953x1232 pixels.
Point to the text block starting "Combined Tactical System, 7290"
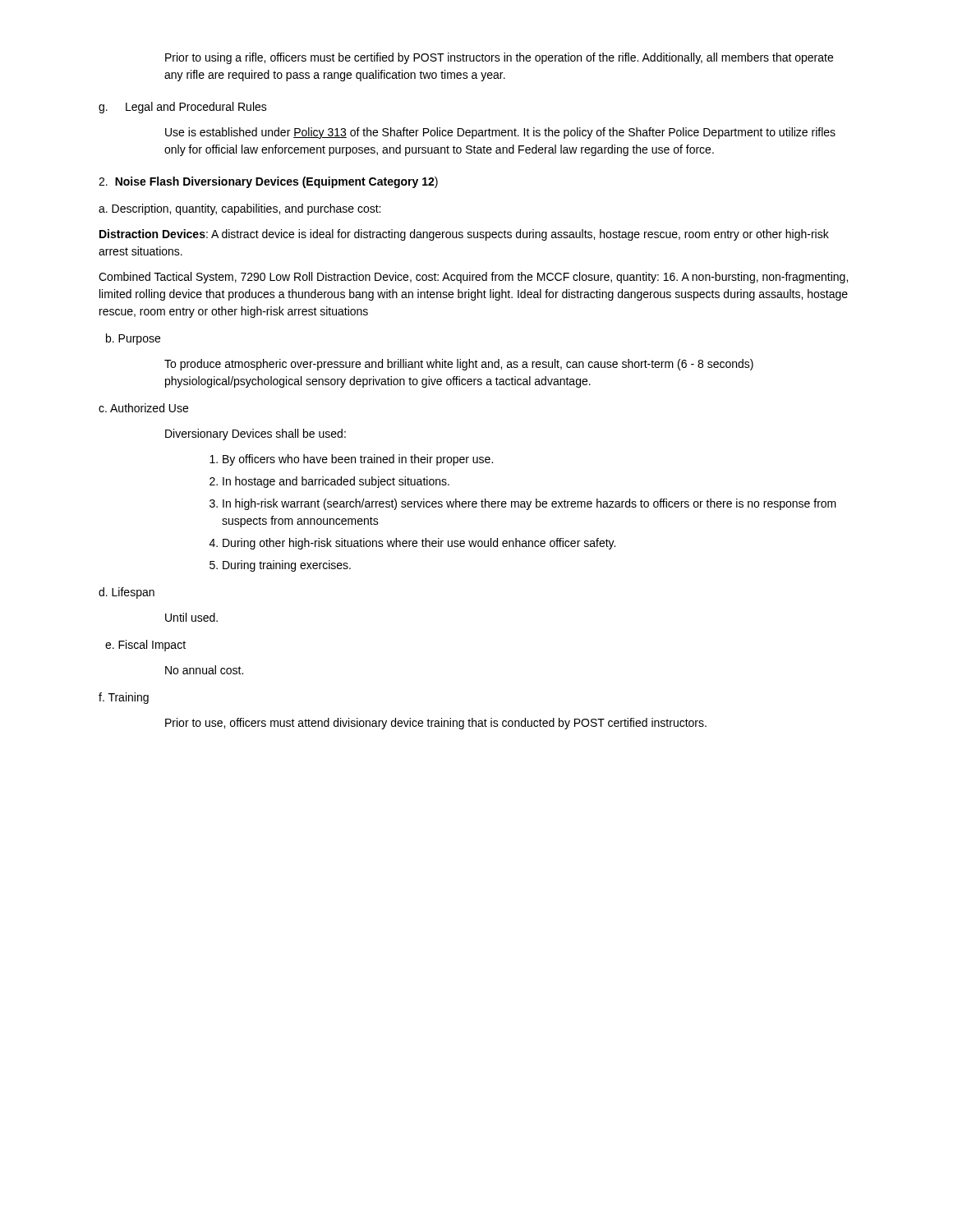tap(476, 294)
